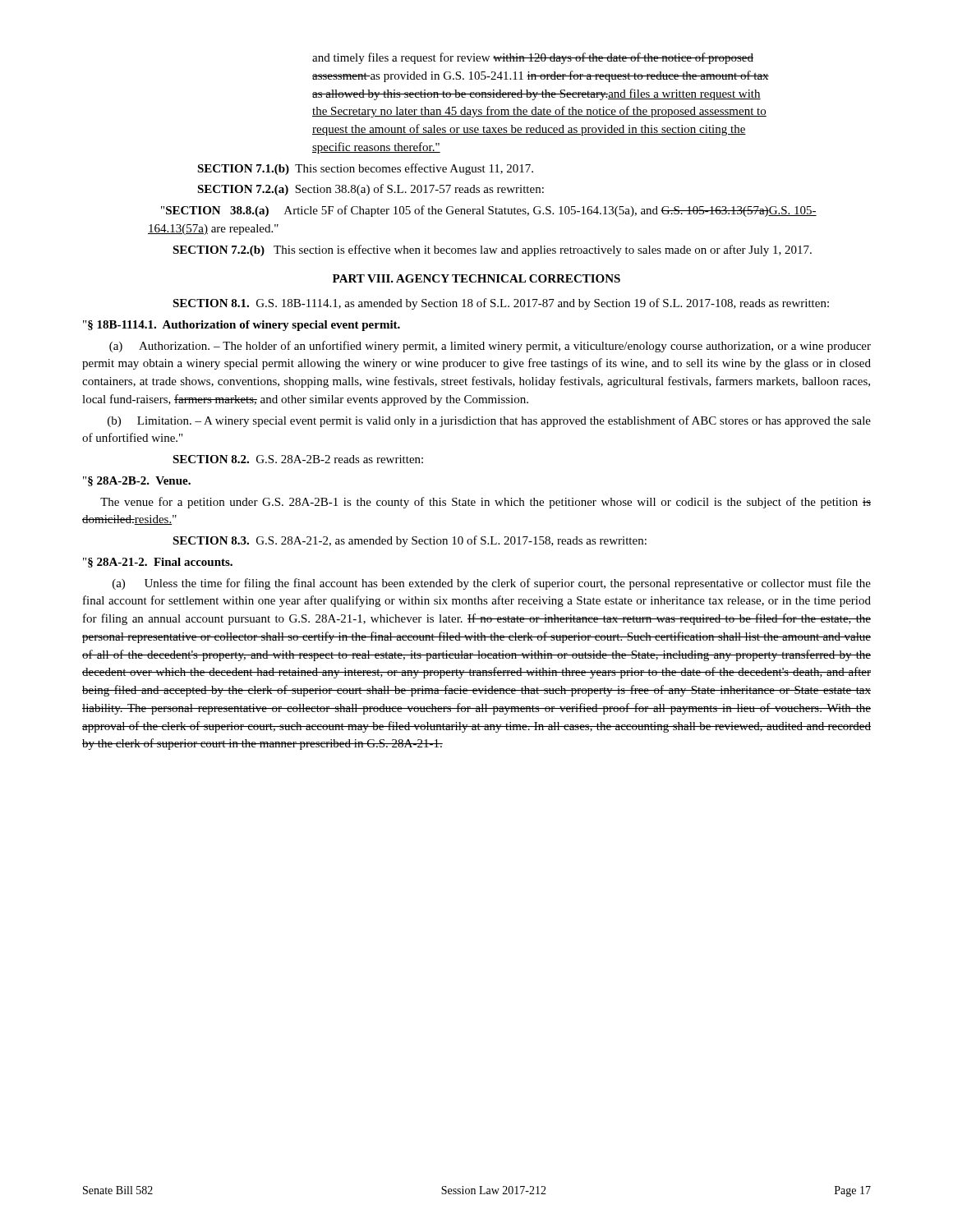This screenshot has width=953, height=1232.
Task: Point to the block beginning "SECTION 7.2.(b) This section is"
Action: (x=509, y=250)
